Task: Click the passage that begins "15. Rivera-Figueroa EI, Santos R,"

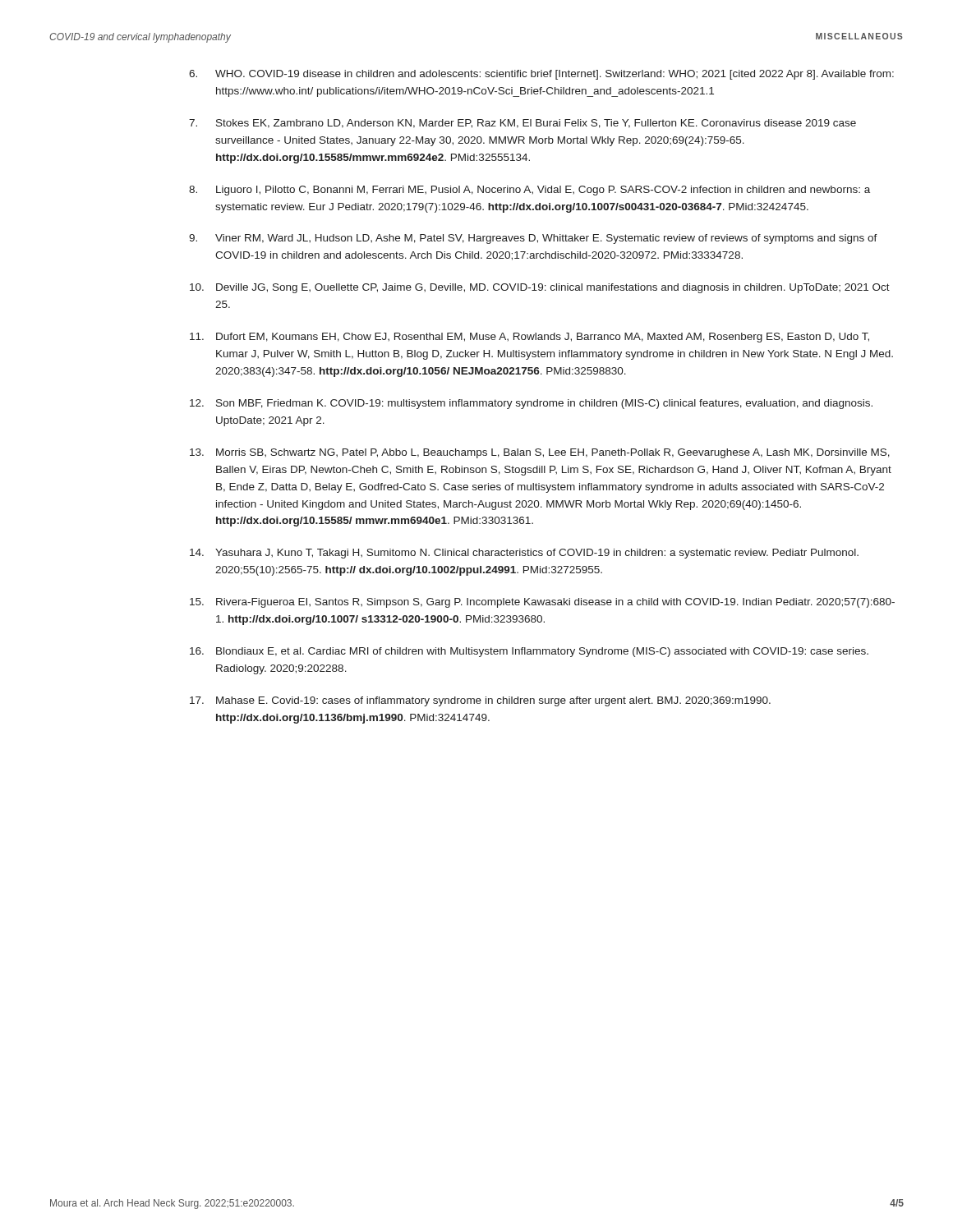Action: point(546,611)
